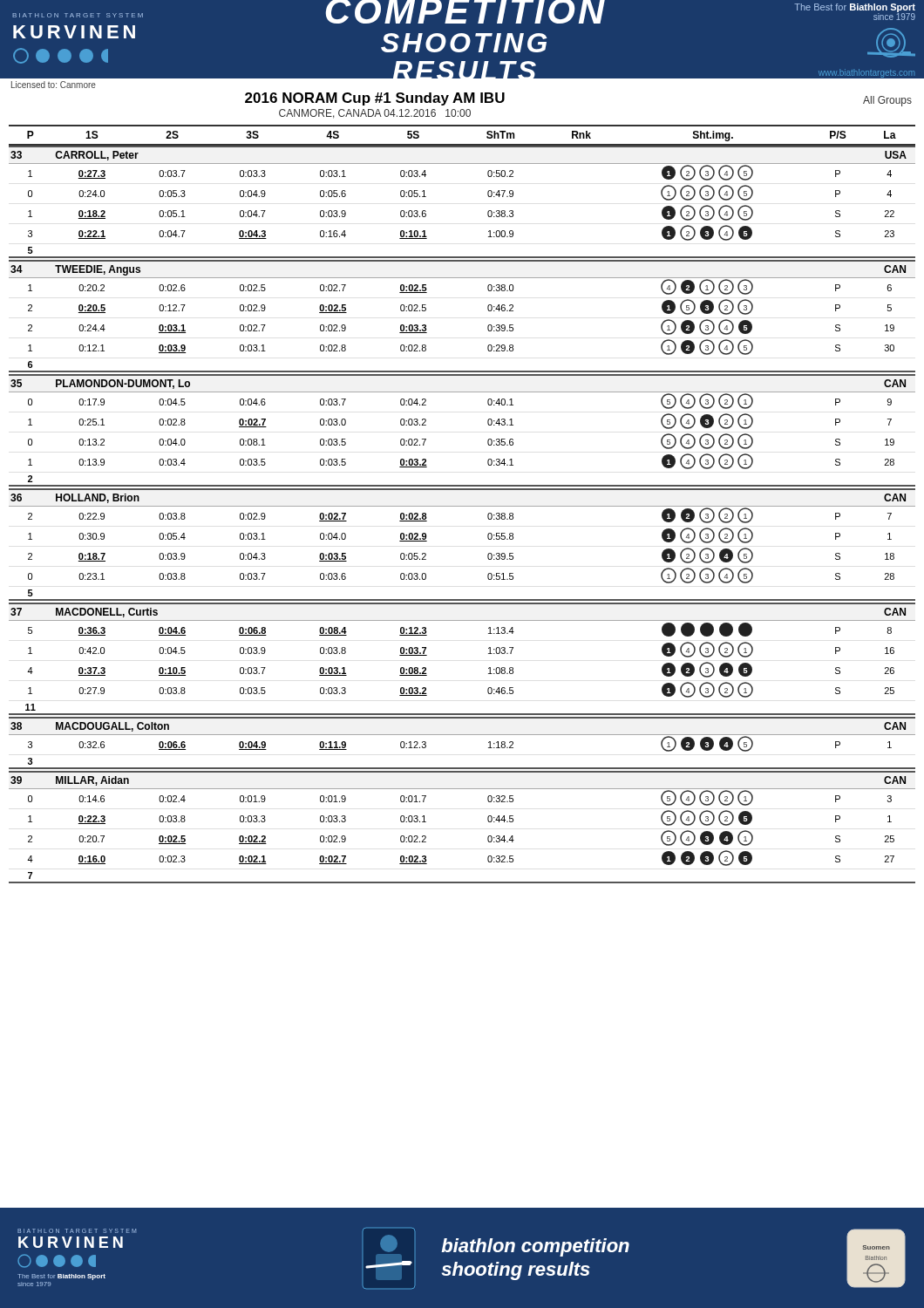Locate the text starting "2016 NORAM Cup #1 Sunday"
The image size is (924, 1308).
(x=375, y=105)
